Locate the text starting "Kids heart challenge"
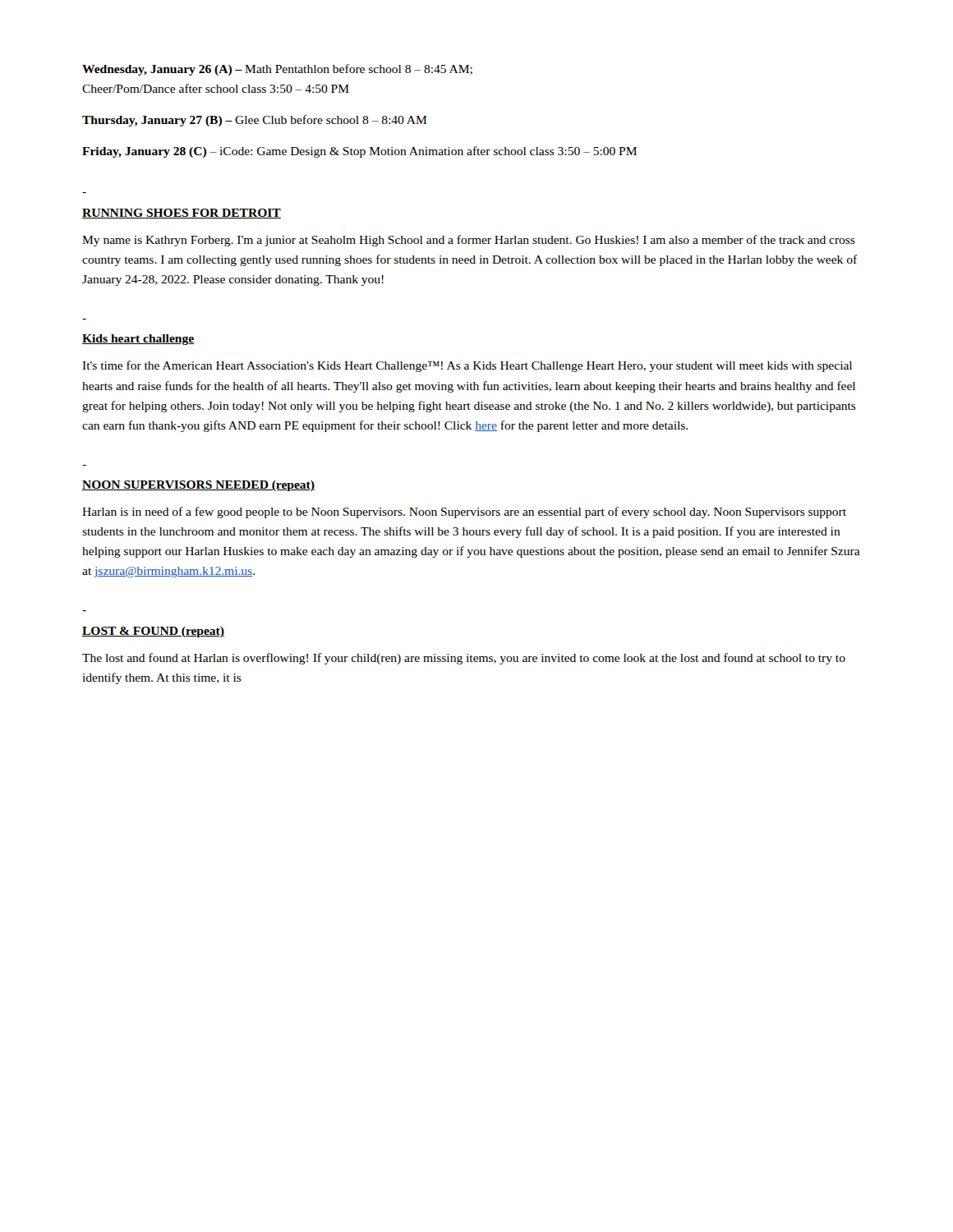Viewport: 953px width, 1232px height. (x=138, y=338)
